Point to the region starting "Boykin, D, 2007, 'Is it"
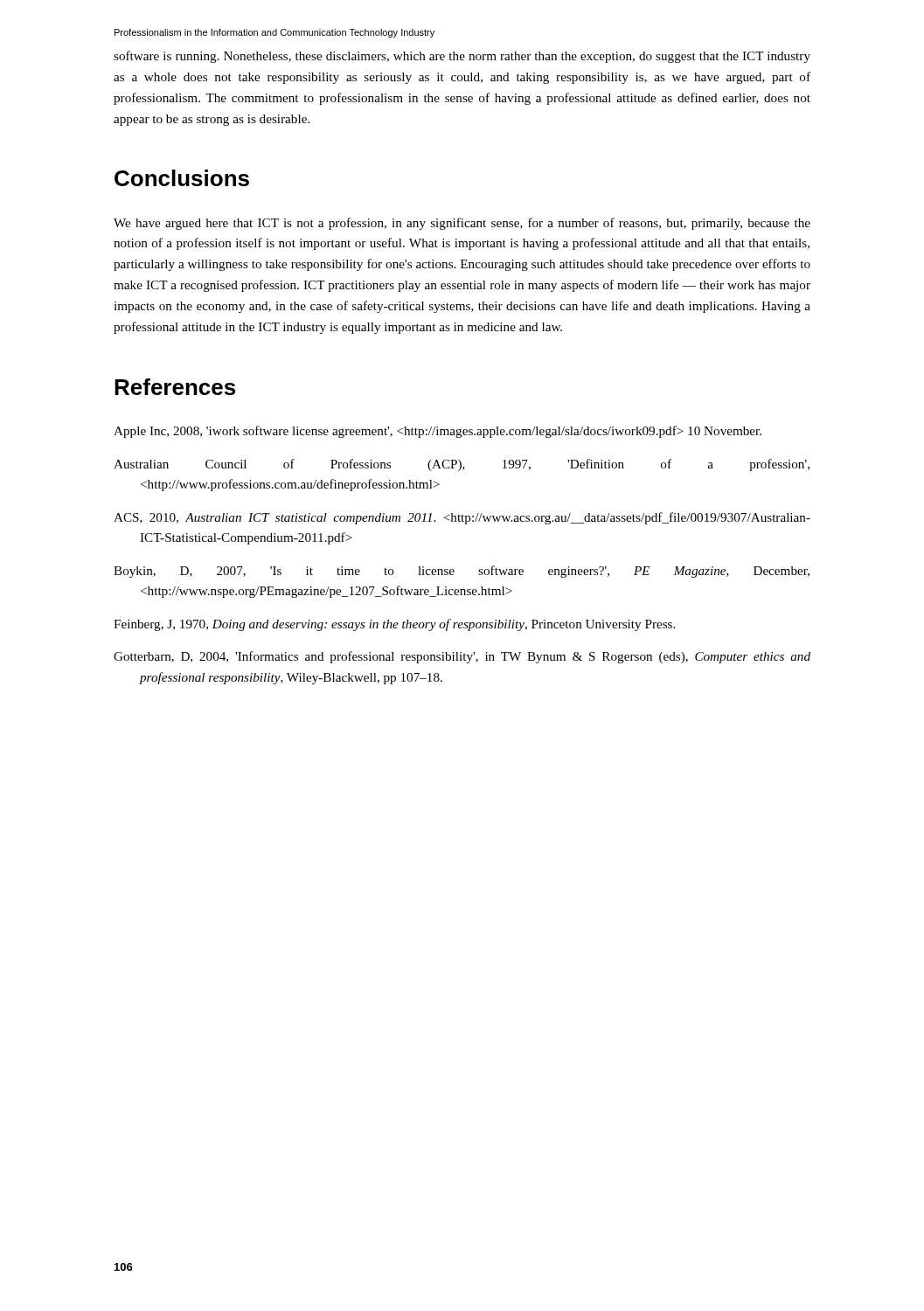Screen dimensions: 1311x924 click(462, 580)
